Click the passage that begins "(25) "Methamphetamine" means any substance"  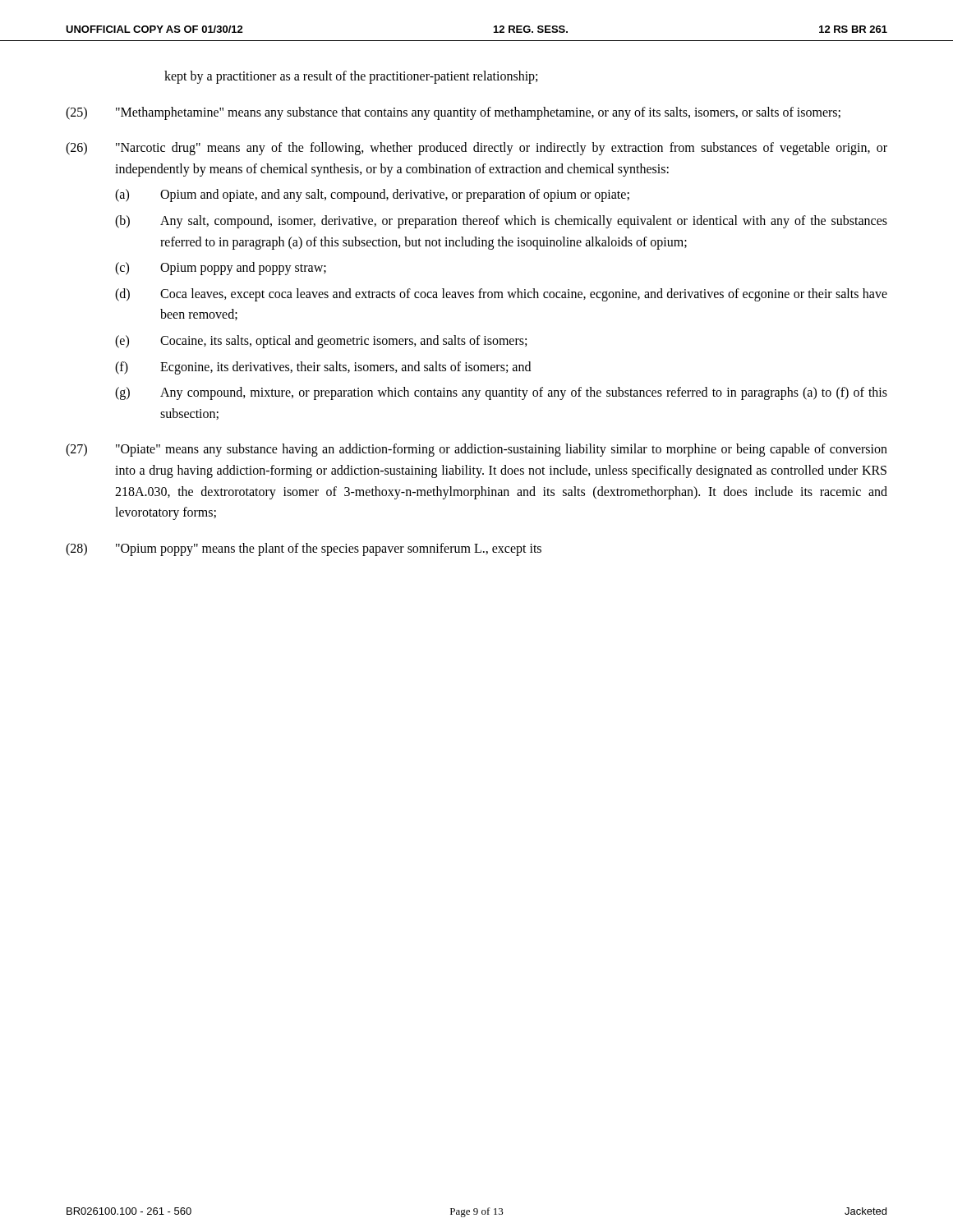click(x=476, y=112)
